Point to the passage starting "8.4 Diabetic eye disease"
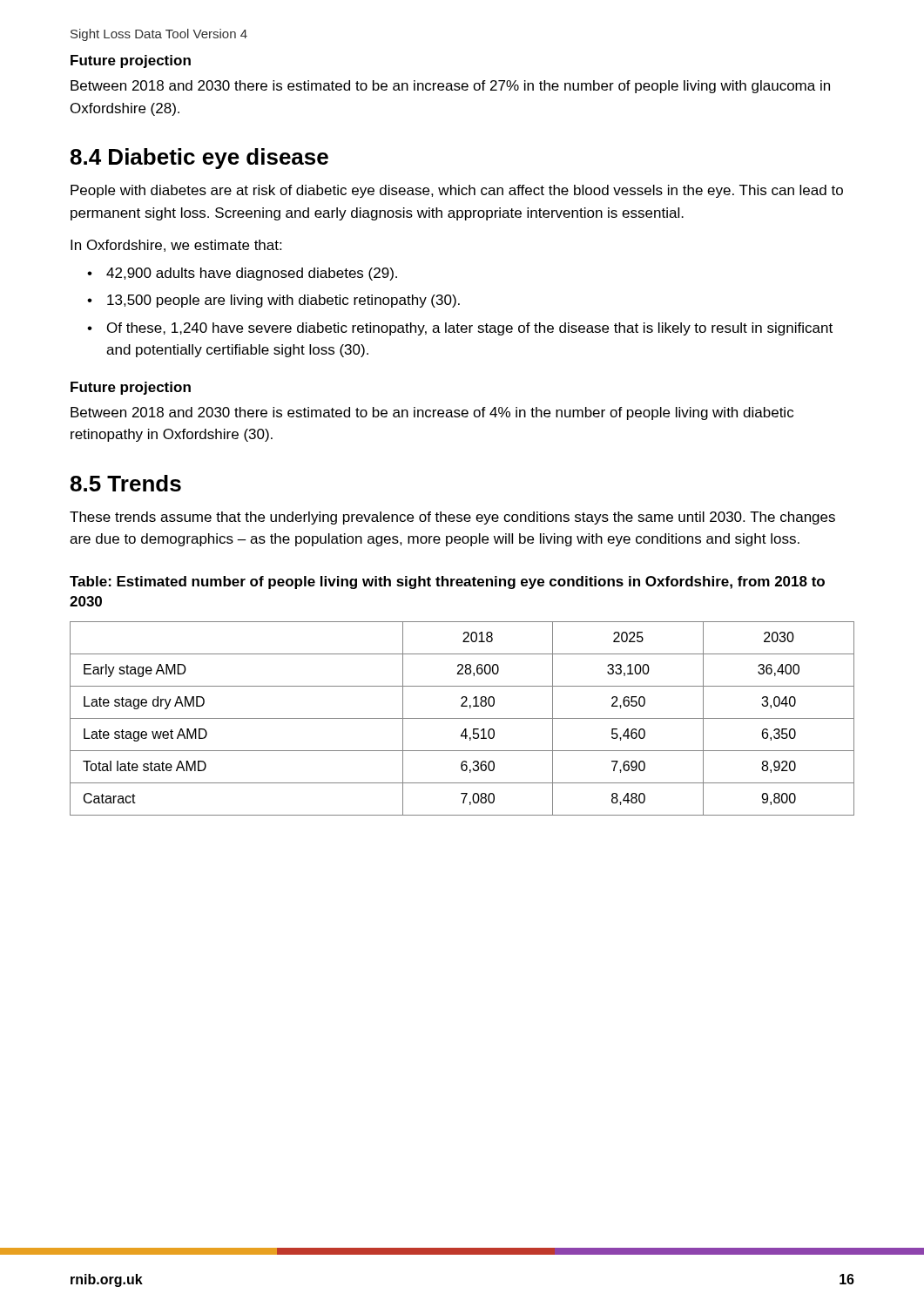The height and width of the screenshot is (1307, 924). pos(199,157)
